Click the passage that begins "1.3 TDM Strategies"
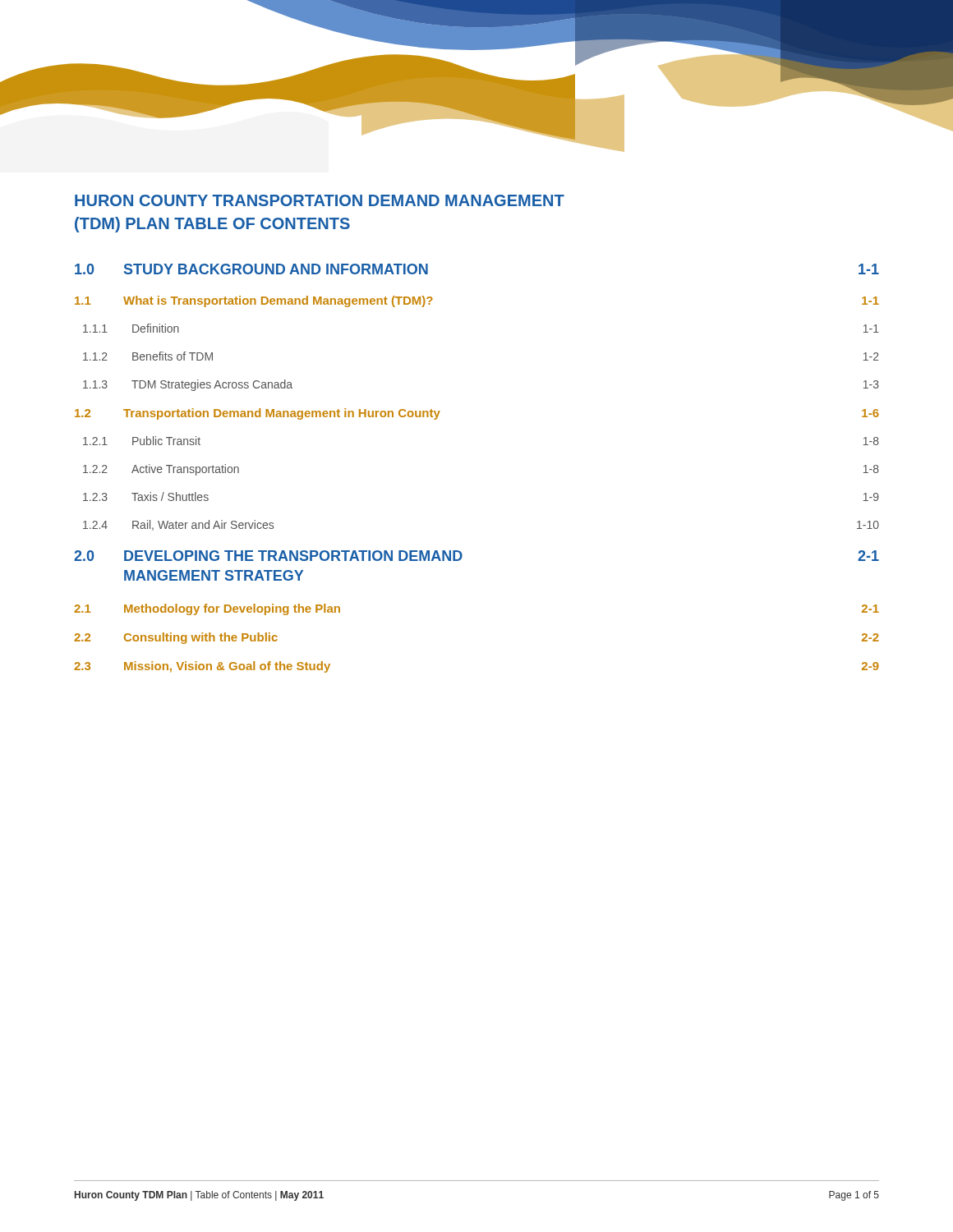This screenshot has height=1232, width=953. coord(95,385)
